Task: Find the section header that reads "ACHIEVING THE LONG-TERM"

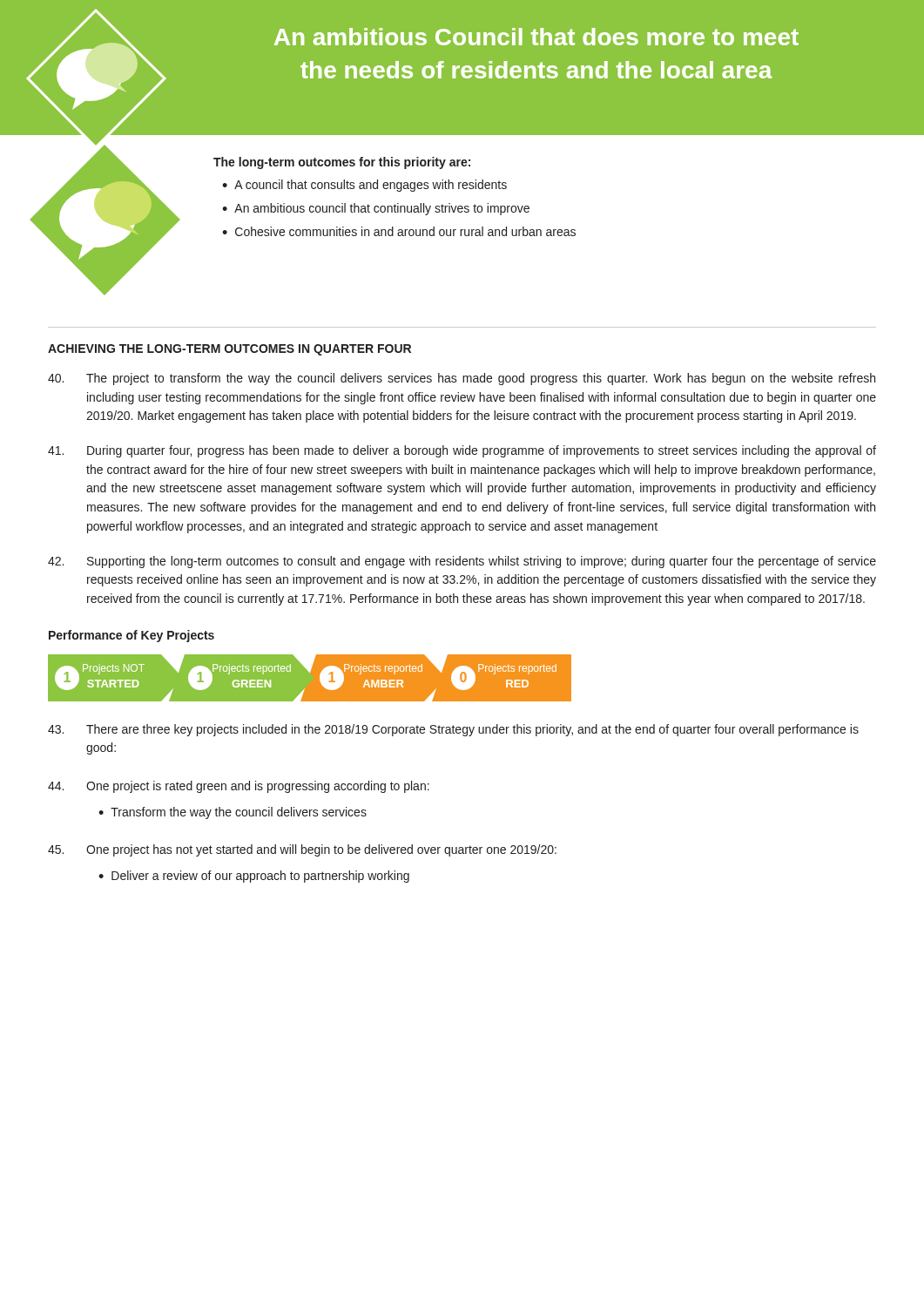Action: click(x=230, y=349)
